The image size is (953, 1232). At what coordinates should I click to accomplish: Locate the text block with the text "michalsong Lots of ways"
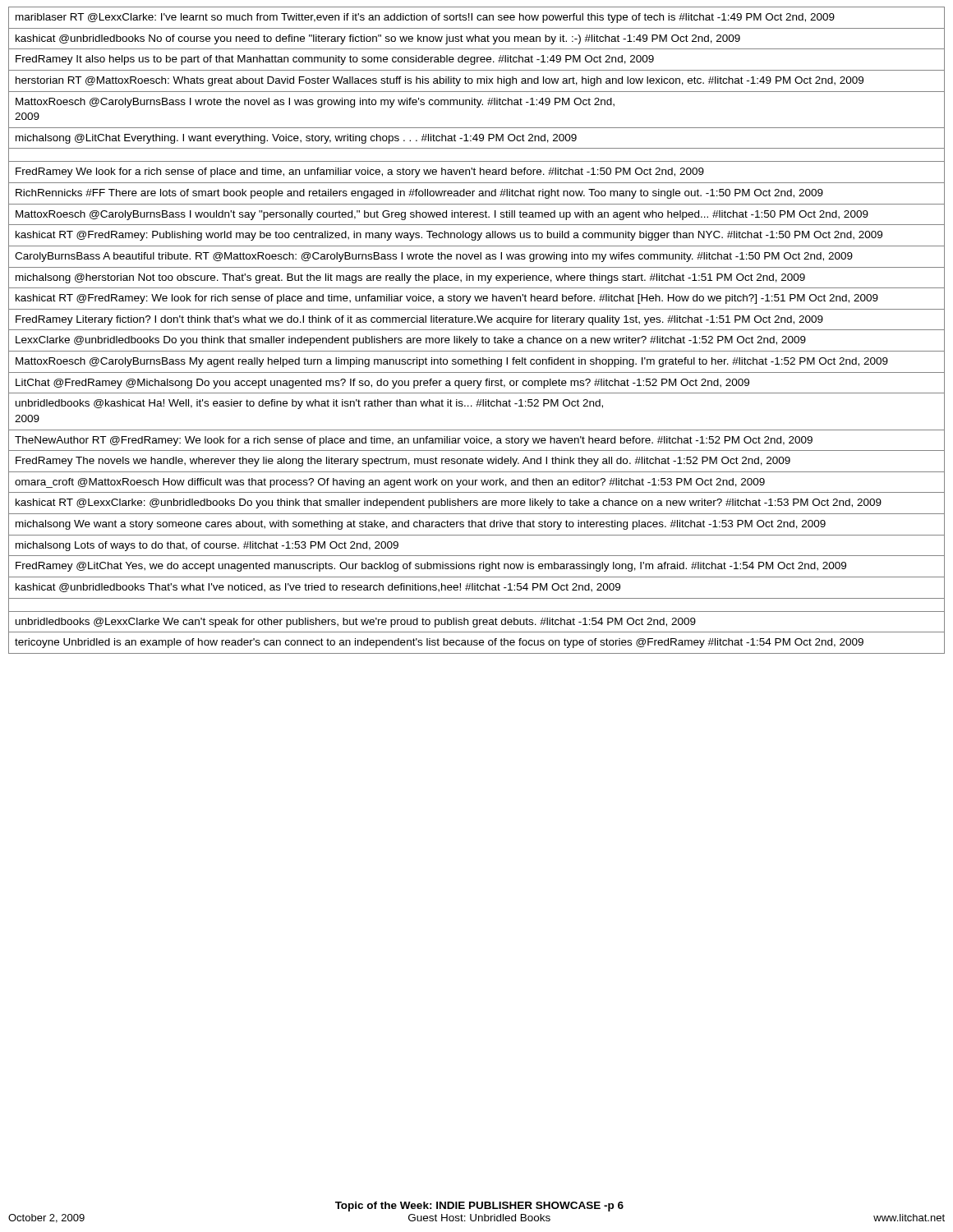click(x=207, y=545)
